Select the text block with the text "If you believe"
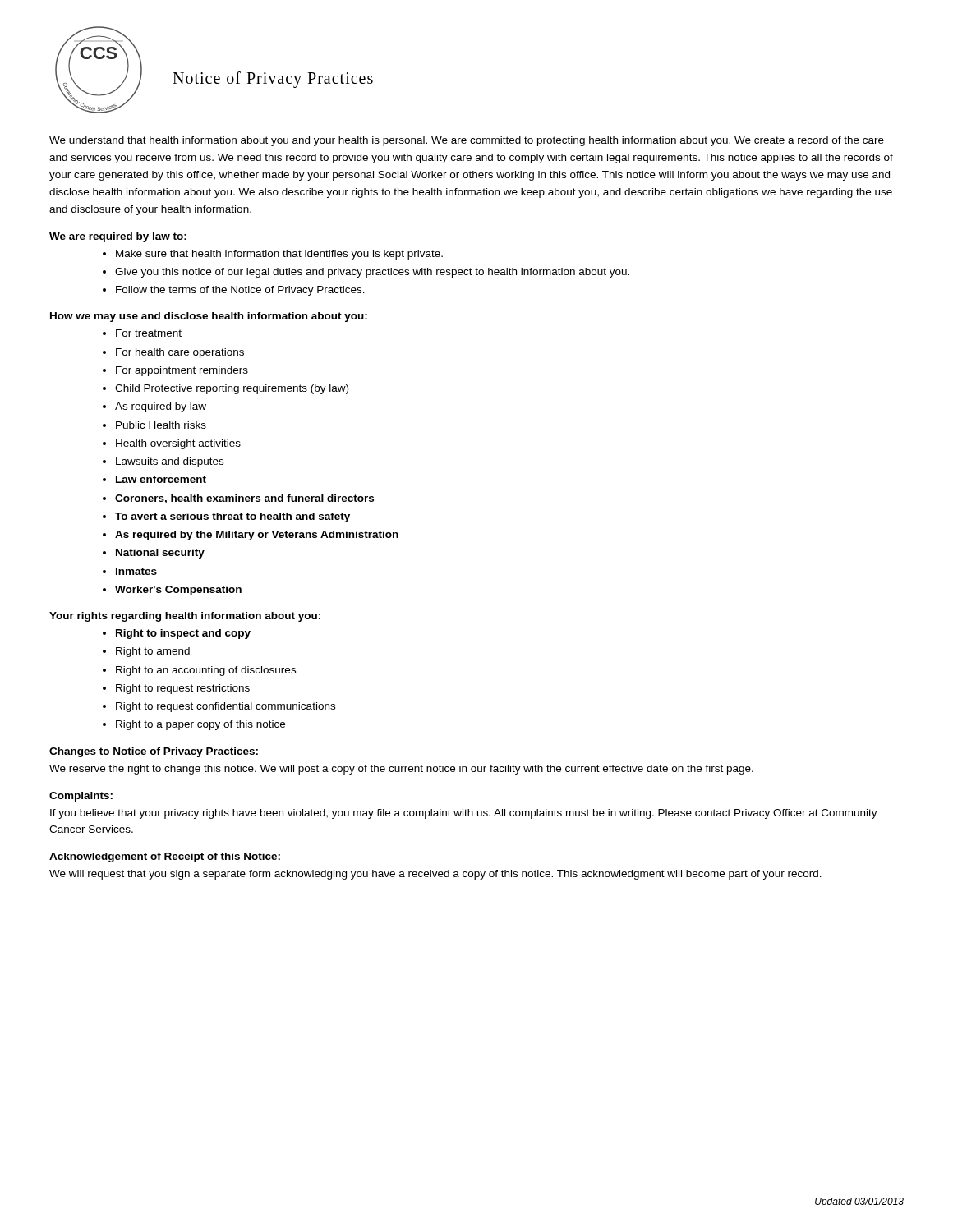Image resolution: width=953 pixels, height=1232 pixels. tap(463, 821)
